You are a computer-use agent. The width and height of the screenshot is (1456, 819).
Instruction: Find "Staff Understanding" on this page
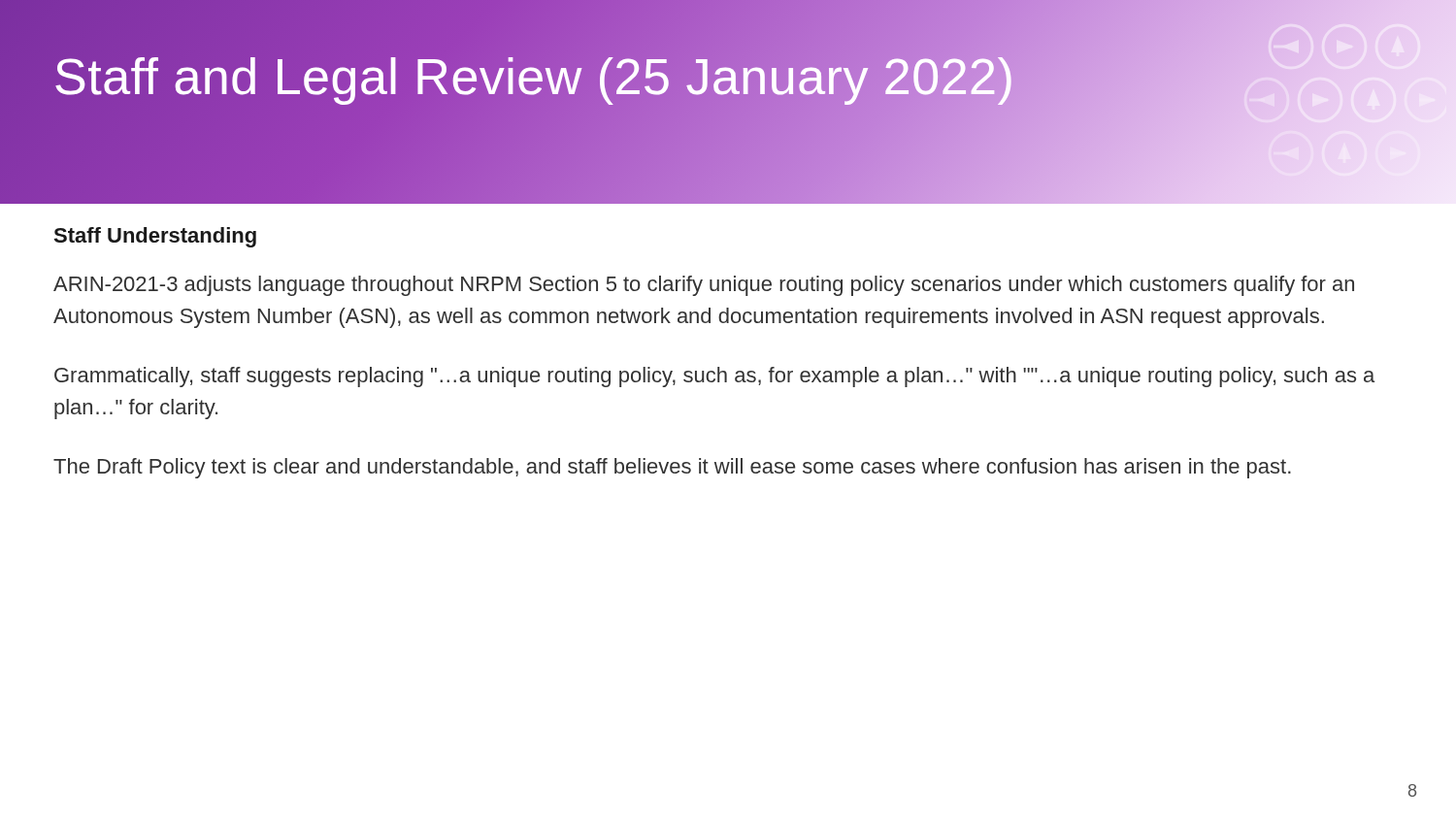[155, 235]
